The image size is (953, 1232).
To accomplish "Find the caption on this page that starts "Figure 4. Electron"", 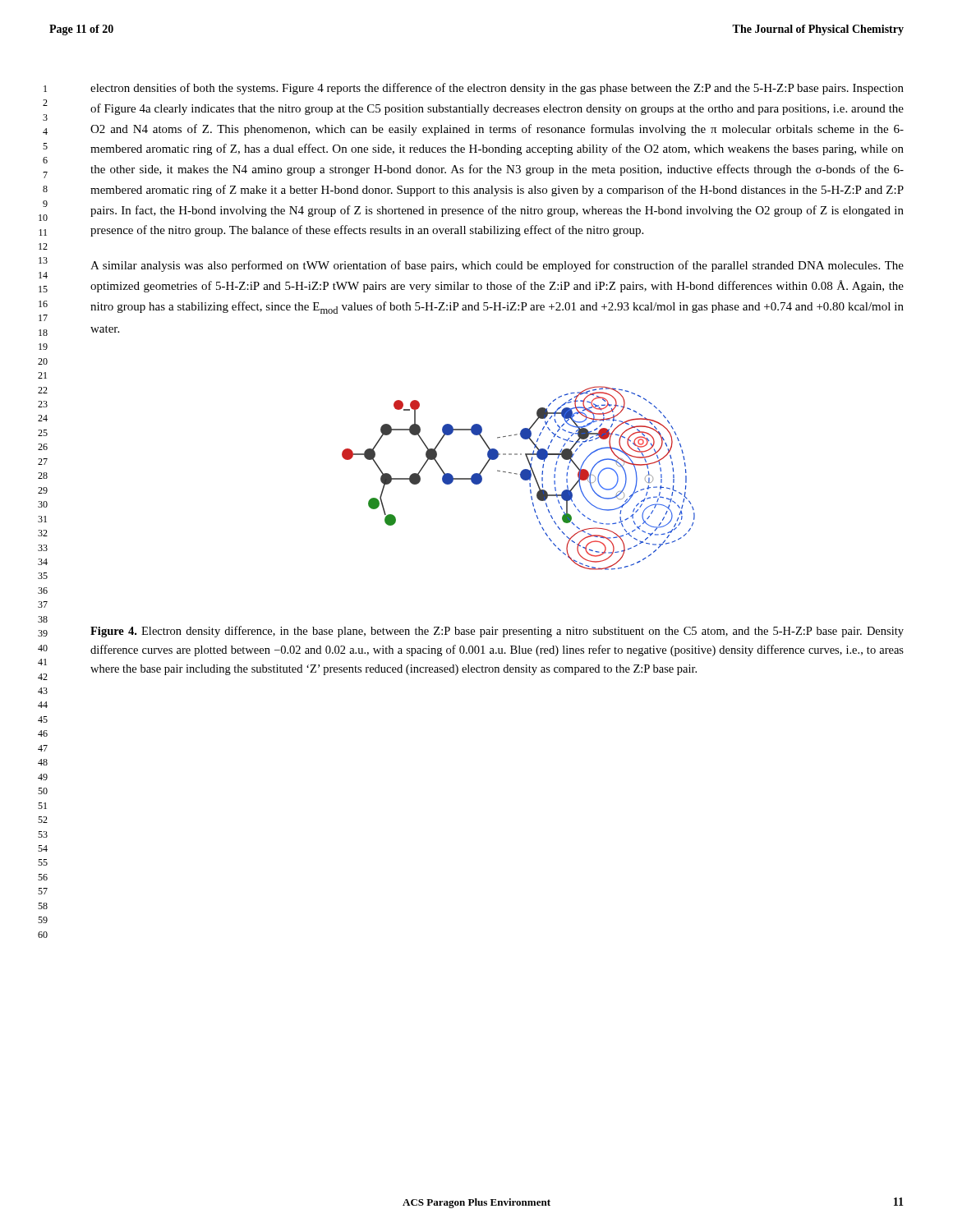I will click(497, 650).
